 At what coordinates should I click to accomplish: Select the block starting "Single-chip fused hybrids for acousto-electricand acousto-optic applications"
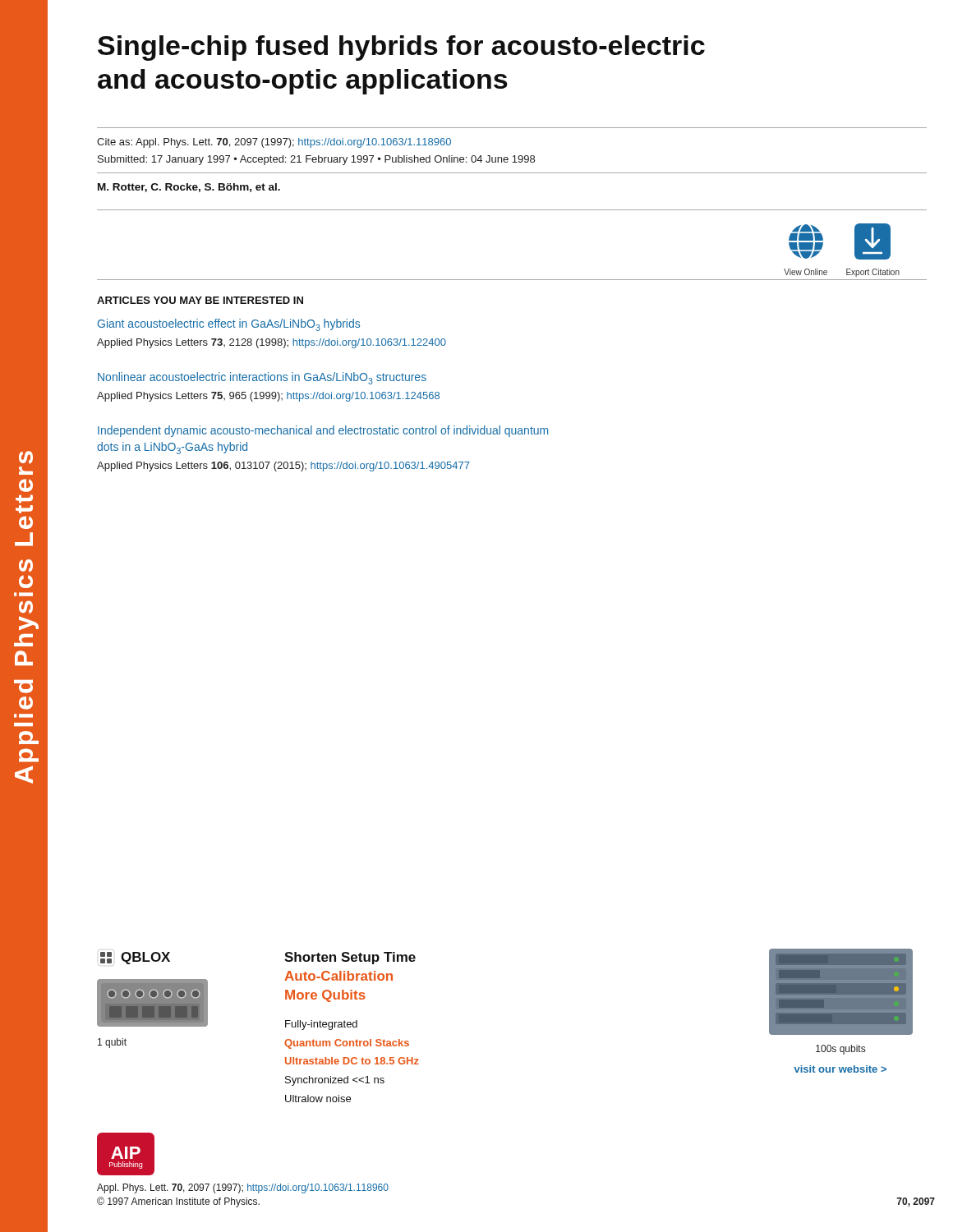pyautogui.click(x=454, y=62)
